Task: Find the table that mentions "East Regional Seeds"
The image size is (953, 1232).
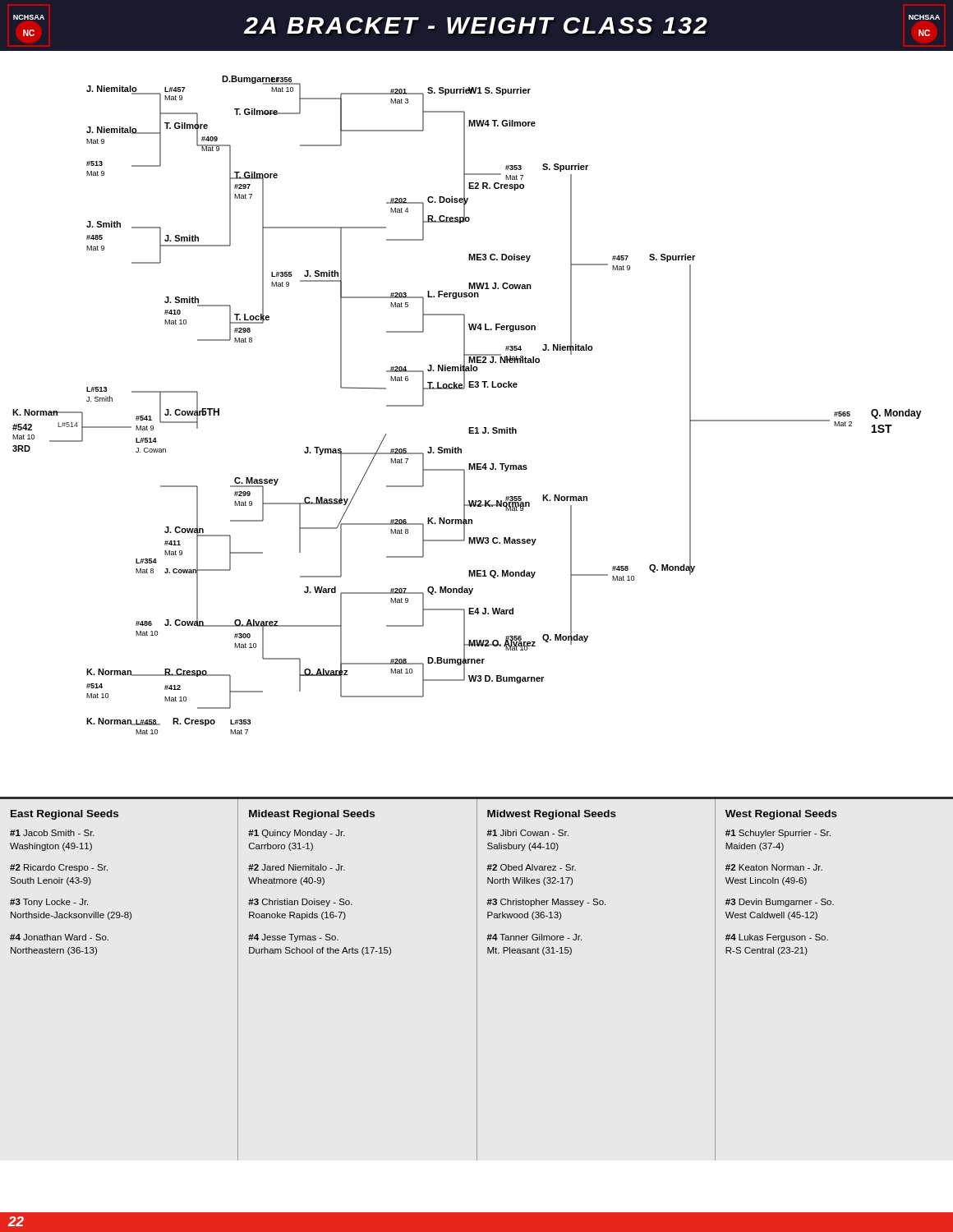Action: (476, 979)
